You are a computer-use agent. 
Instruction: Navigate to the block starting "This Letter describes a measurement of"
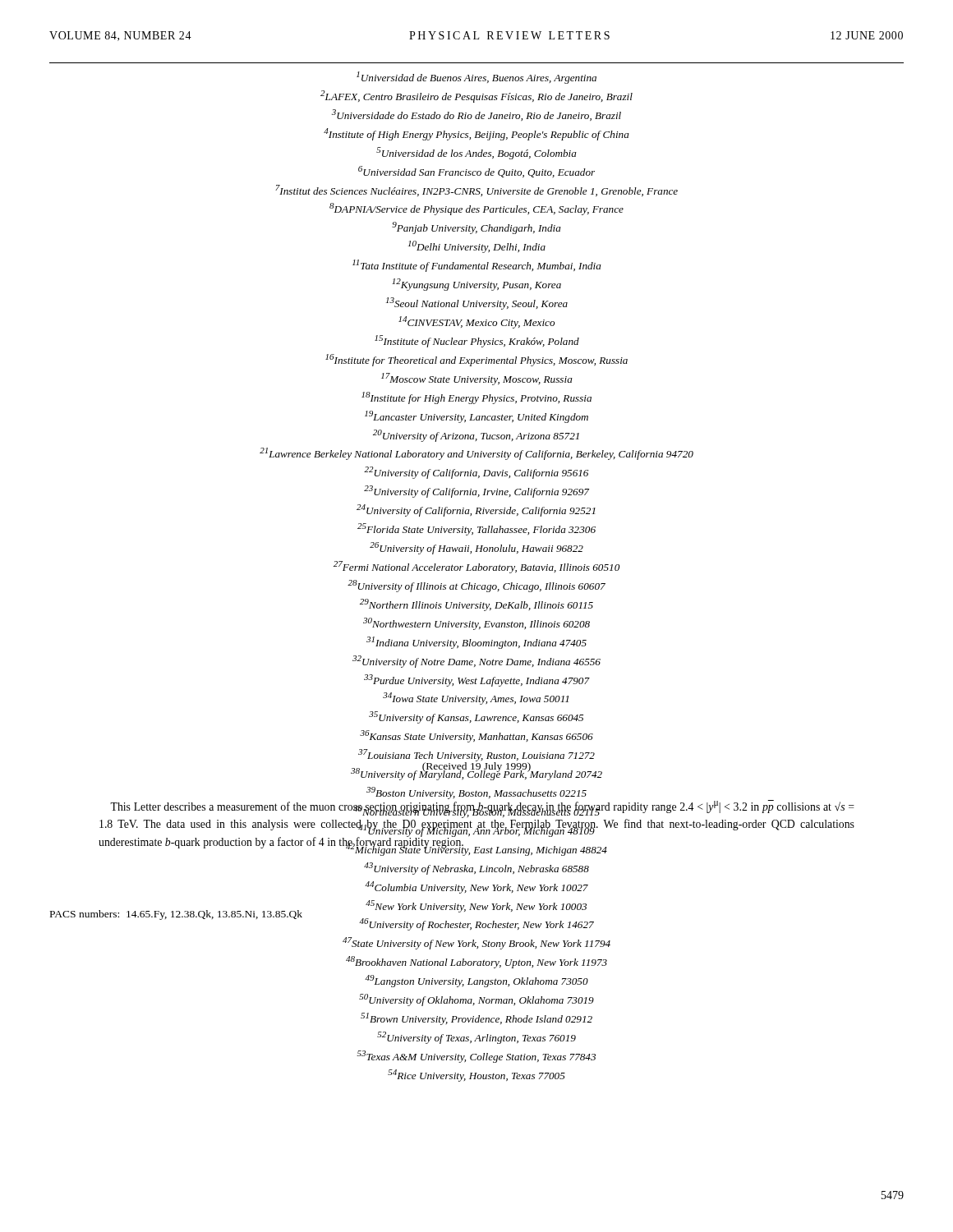(x=476, y=823)
